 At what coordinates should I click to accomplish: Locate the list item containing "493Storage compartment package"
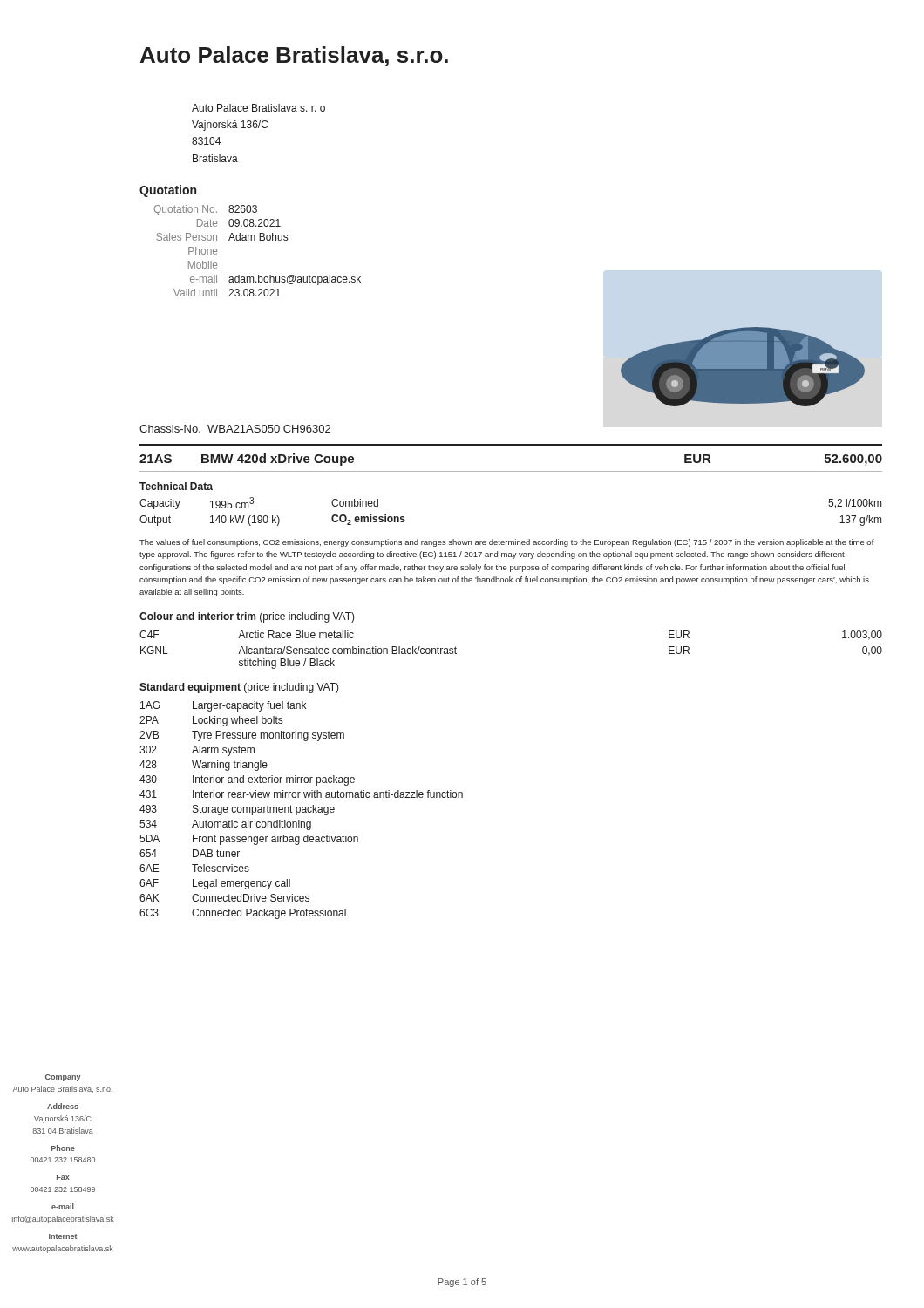(x=237, y=809)
